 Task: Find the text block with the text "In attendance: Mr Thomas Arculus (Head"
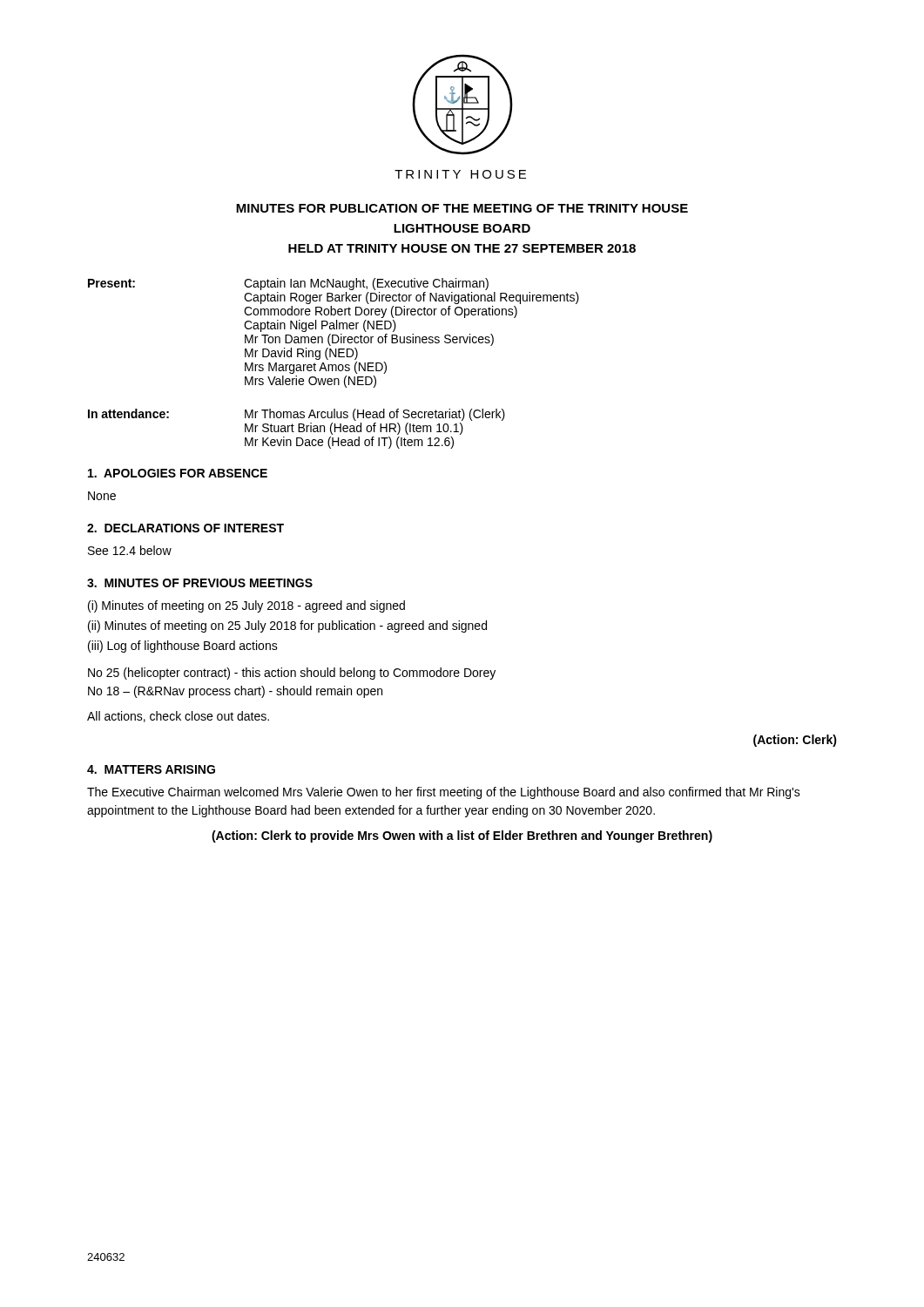462,428
